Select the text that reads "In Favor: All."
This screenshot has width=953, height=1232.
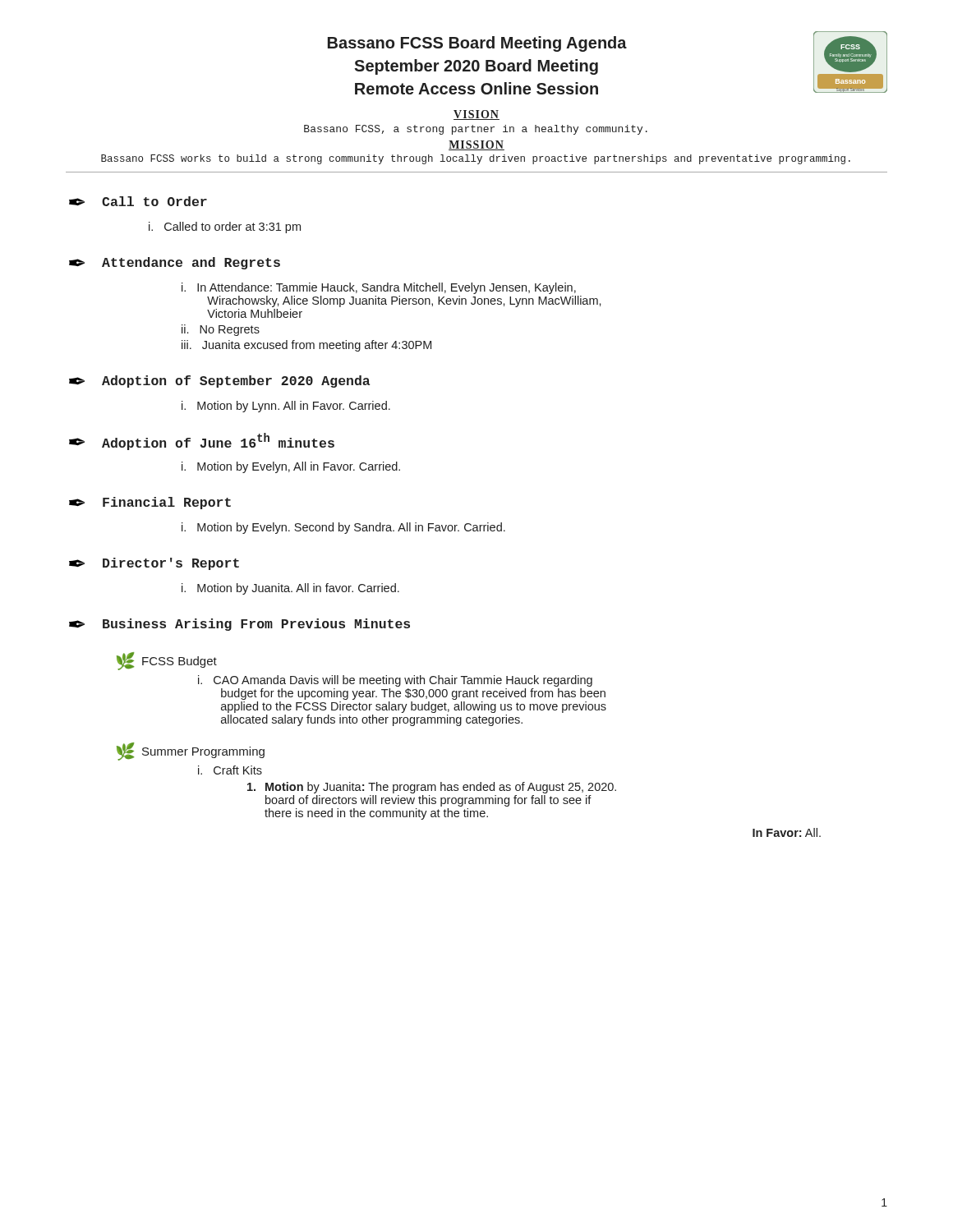[787, 833]
